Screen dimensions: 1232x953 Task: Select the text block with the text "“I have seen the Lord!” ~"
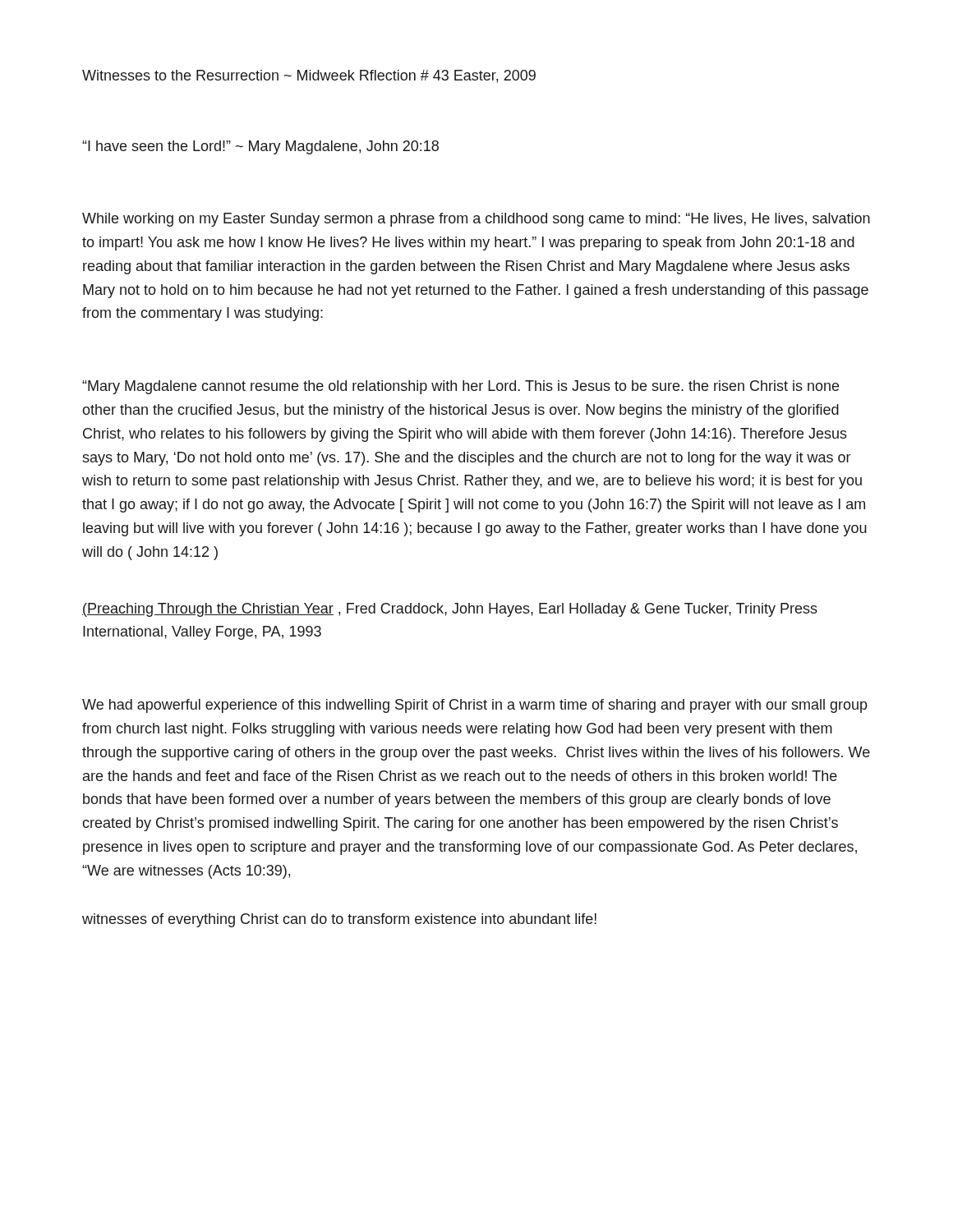tap(261, 146)
